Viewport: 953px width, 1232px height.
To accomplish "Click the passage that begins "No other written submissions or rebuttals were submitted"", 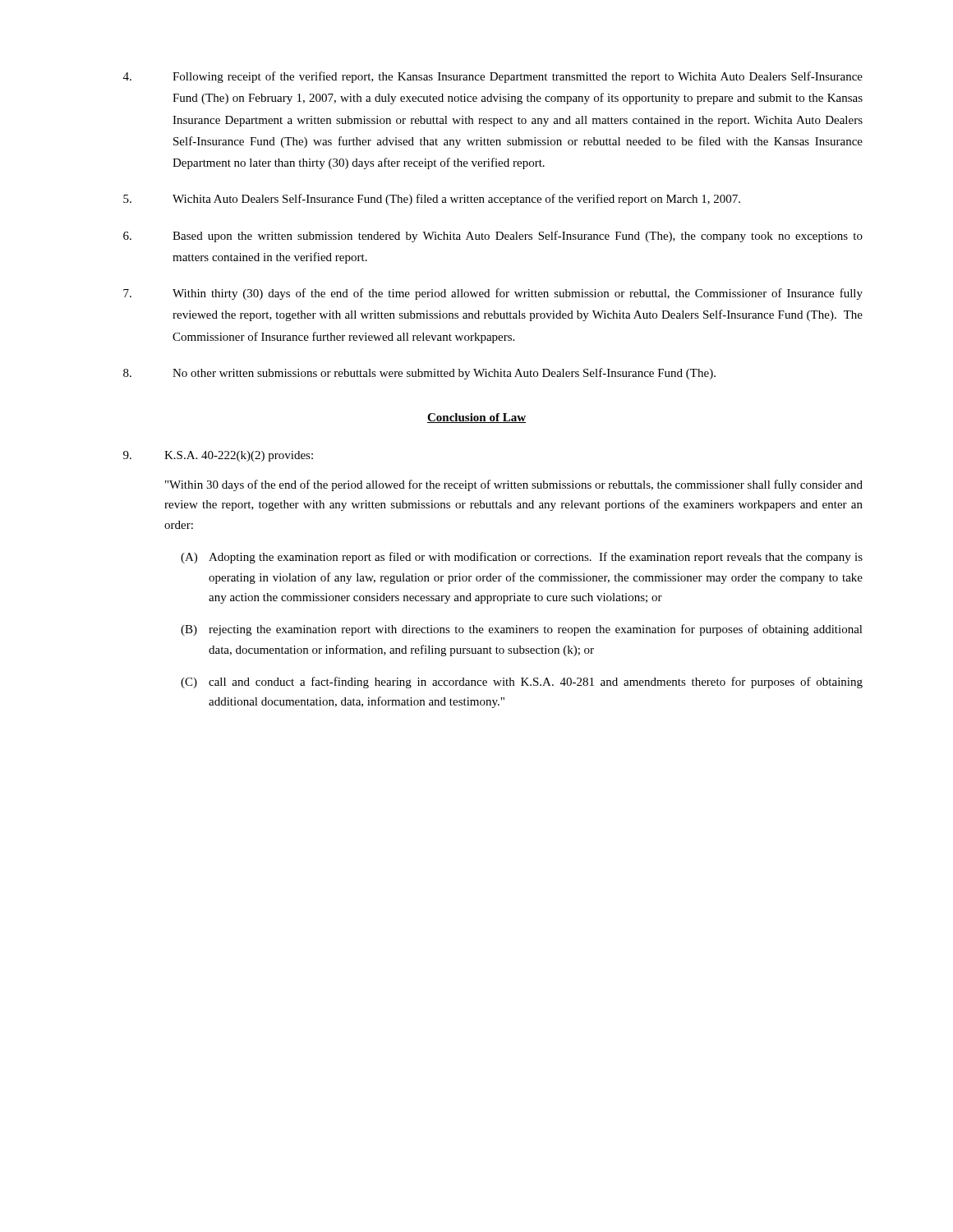I will pyautogui.click(x=476, y=373).
